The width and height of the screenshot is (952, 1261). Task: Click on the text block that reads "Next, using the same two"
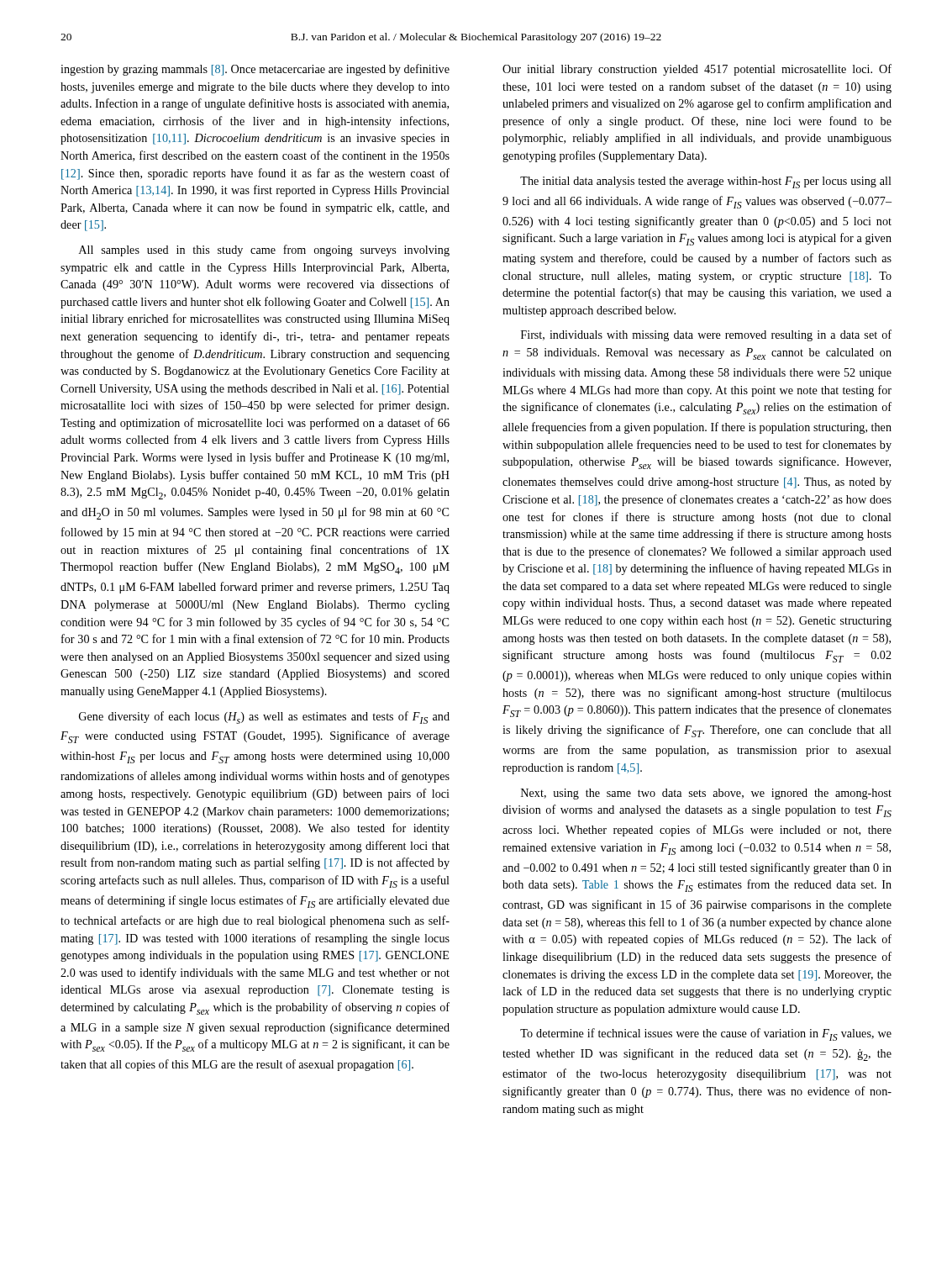[x=697, y=901]
